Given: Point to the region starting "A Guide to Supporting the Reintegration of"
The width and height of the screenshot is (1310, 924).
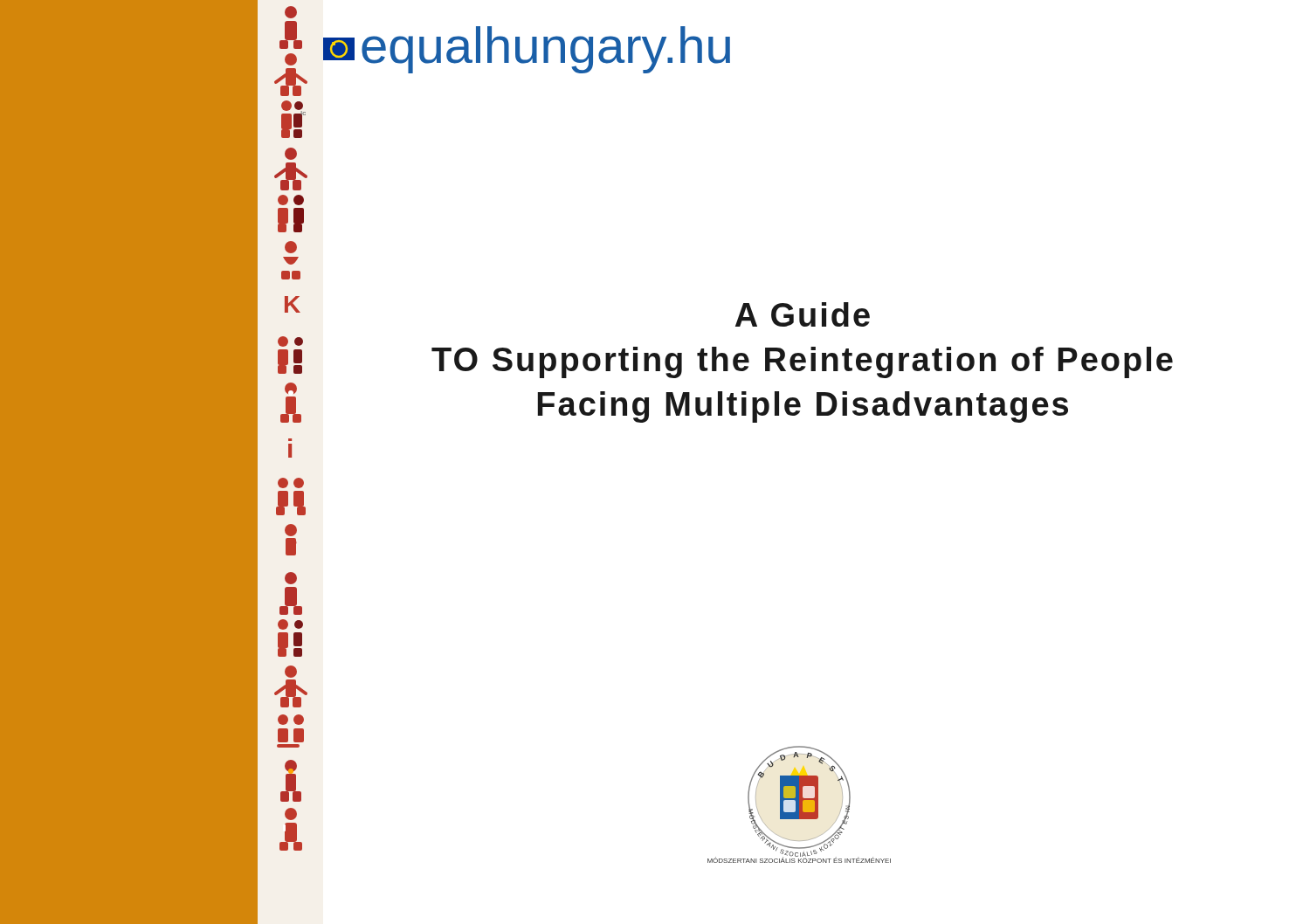Looking at the screenshot, I should (803, 360).
